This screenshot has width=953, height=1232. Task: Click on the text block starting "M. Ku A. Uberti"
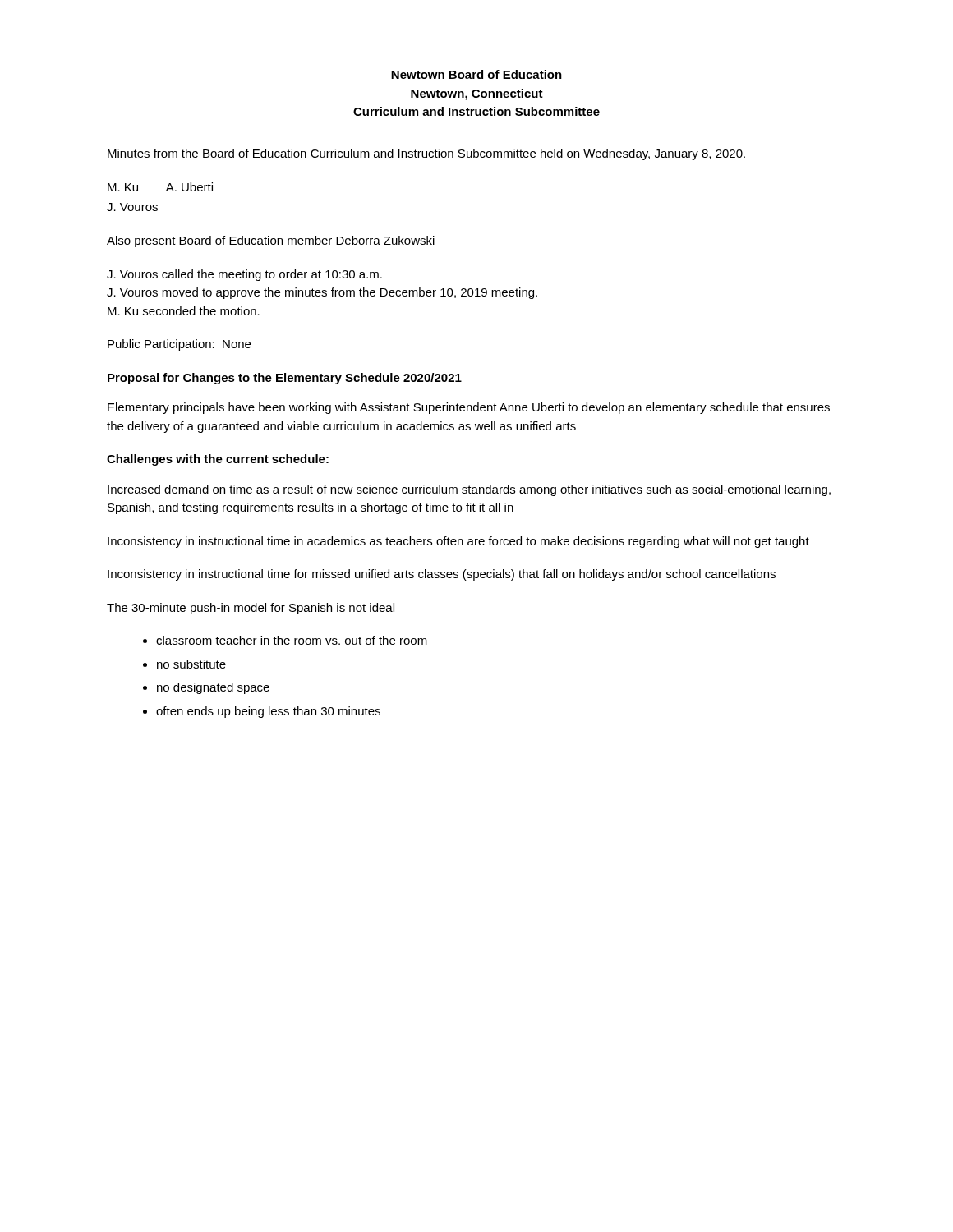[x=160, y=197]
